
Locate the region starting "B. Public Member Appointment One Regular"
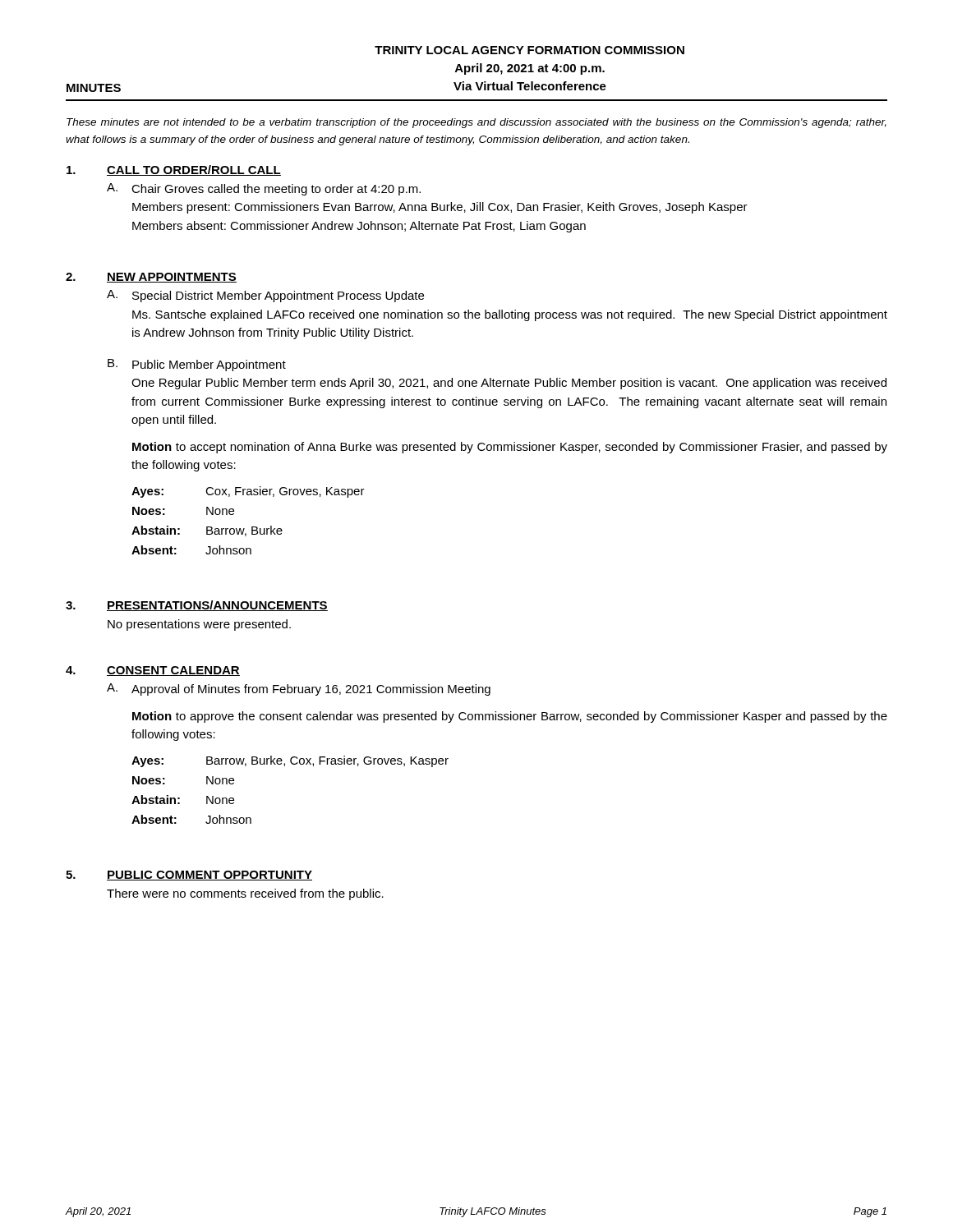497,392
